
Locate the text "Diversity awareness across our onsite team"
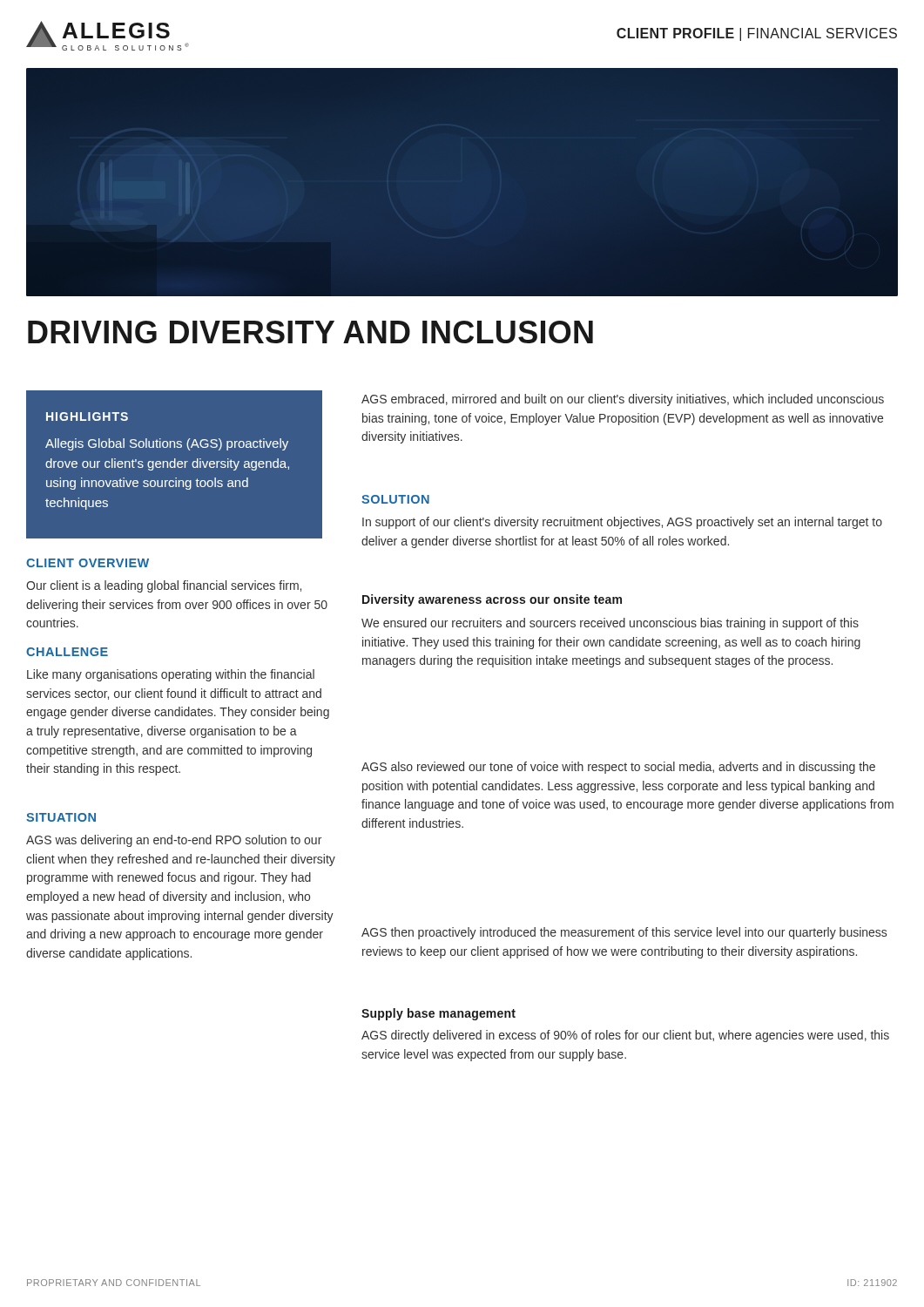tap(492, 599)
